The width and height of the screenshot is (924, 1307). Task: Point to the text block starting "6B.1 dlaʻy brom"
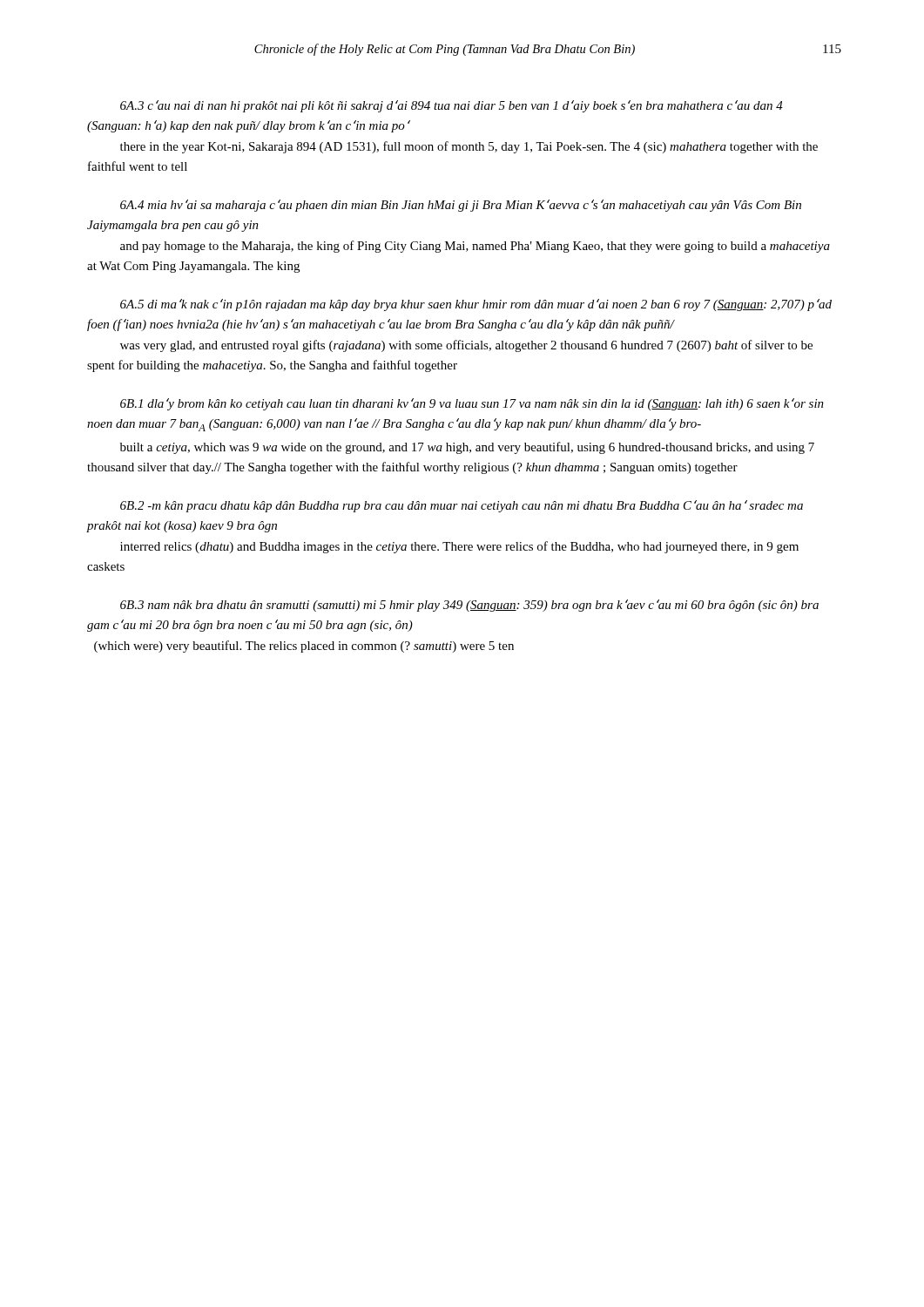click(462, 435)
